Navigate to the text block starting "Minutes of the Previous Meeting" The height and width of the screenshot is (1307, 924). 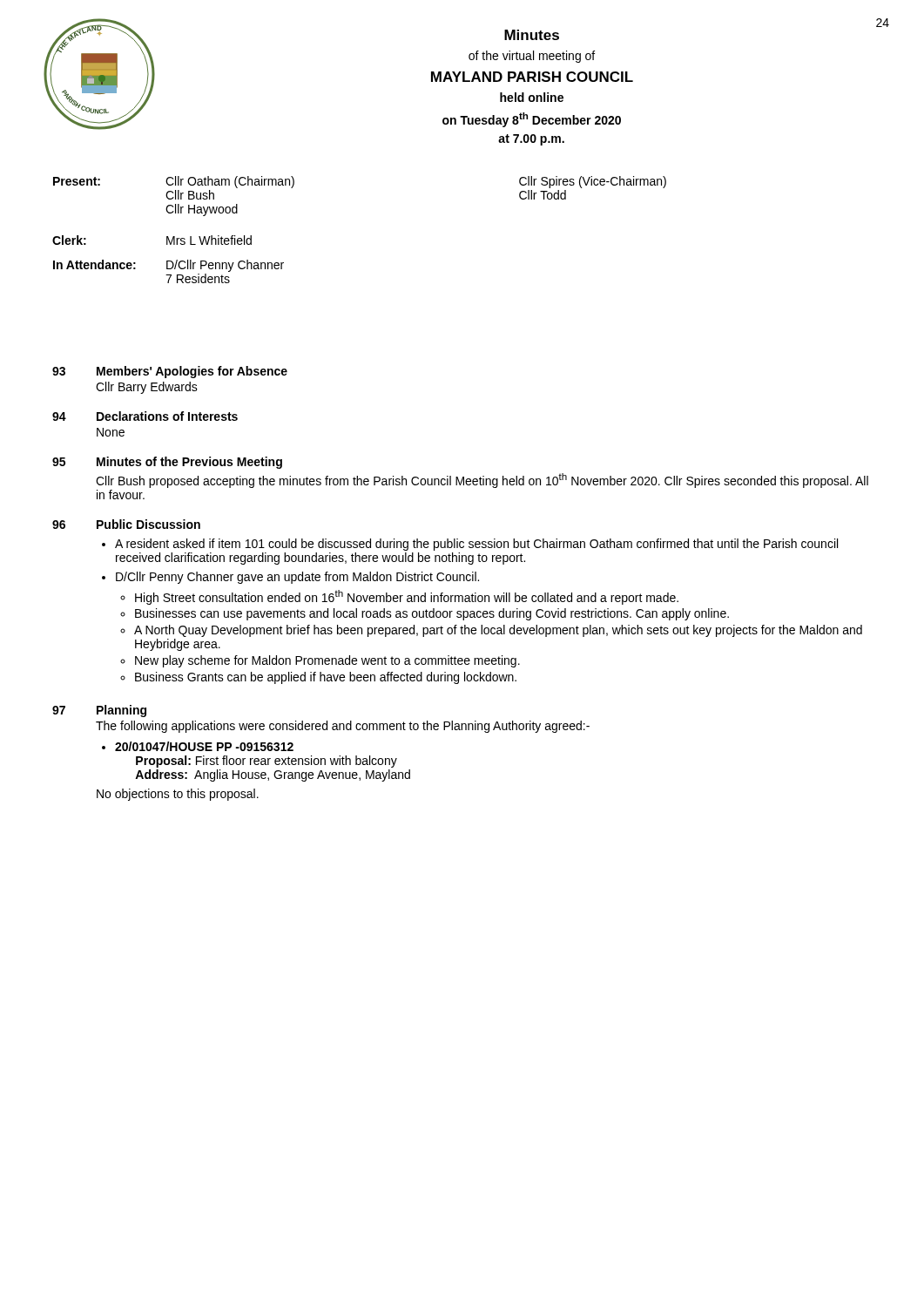pos(189,462)
